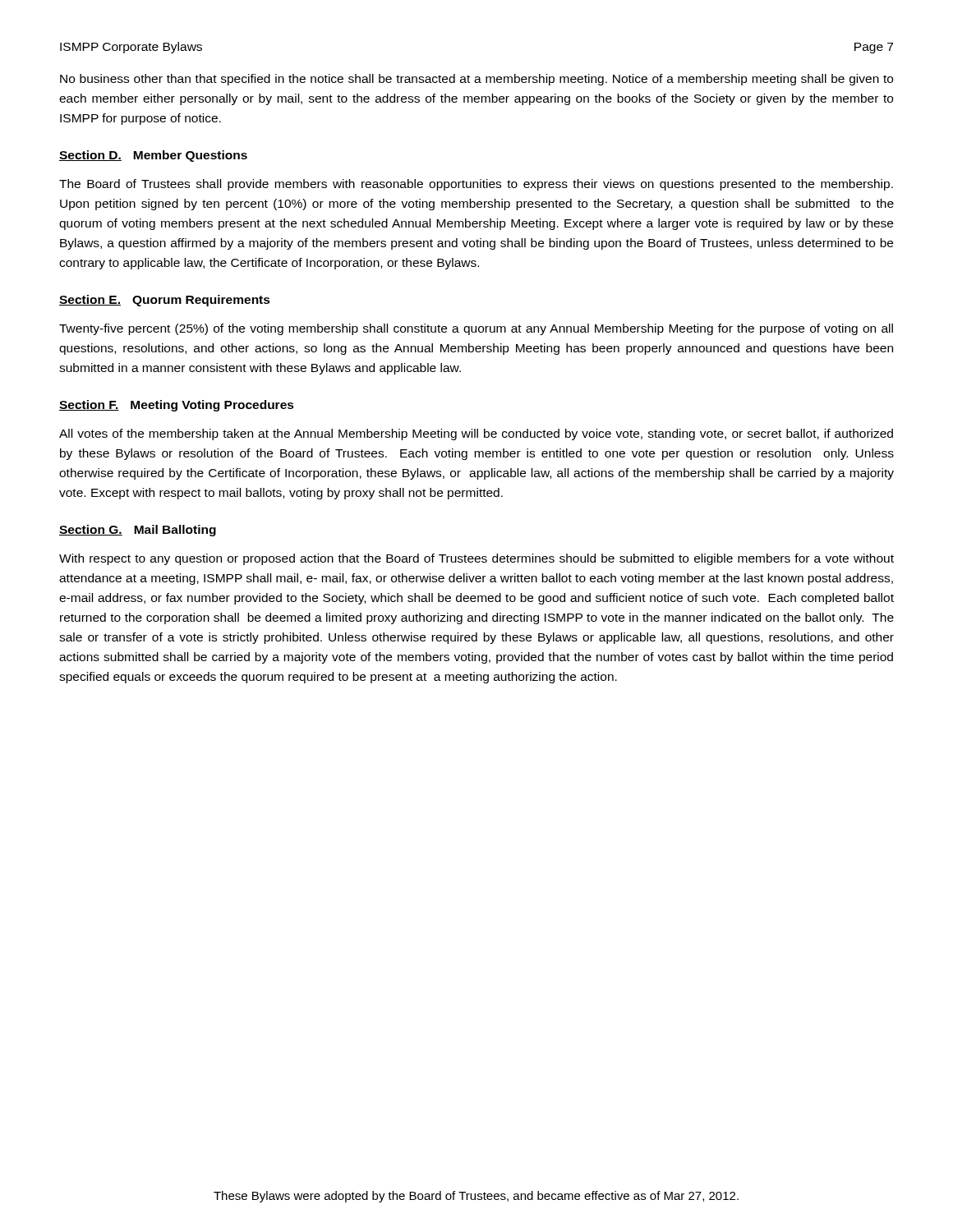Where is the passage that starts "With respect to any question or proposed"?
Image resolution: width=953 pixels, height=1232 pixels.
click(x=476, y=617)
